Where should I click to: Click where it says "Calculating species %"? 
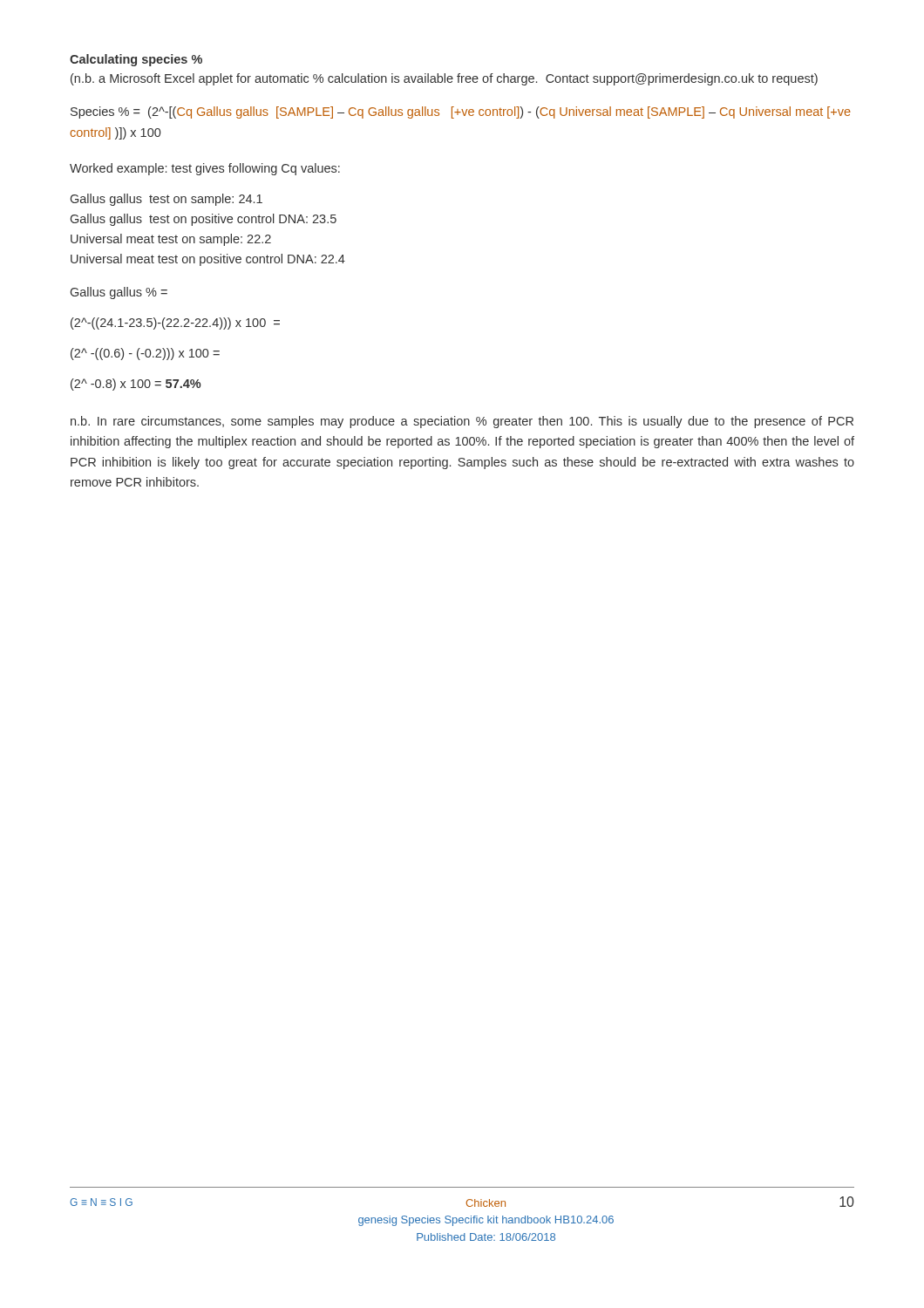point(136,59)
